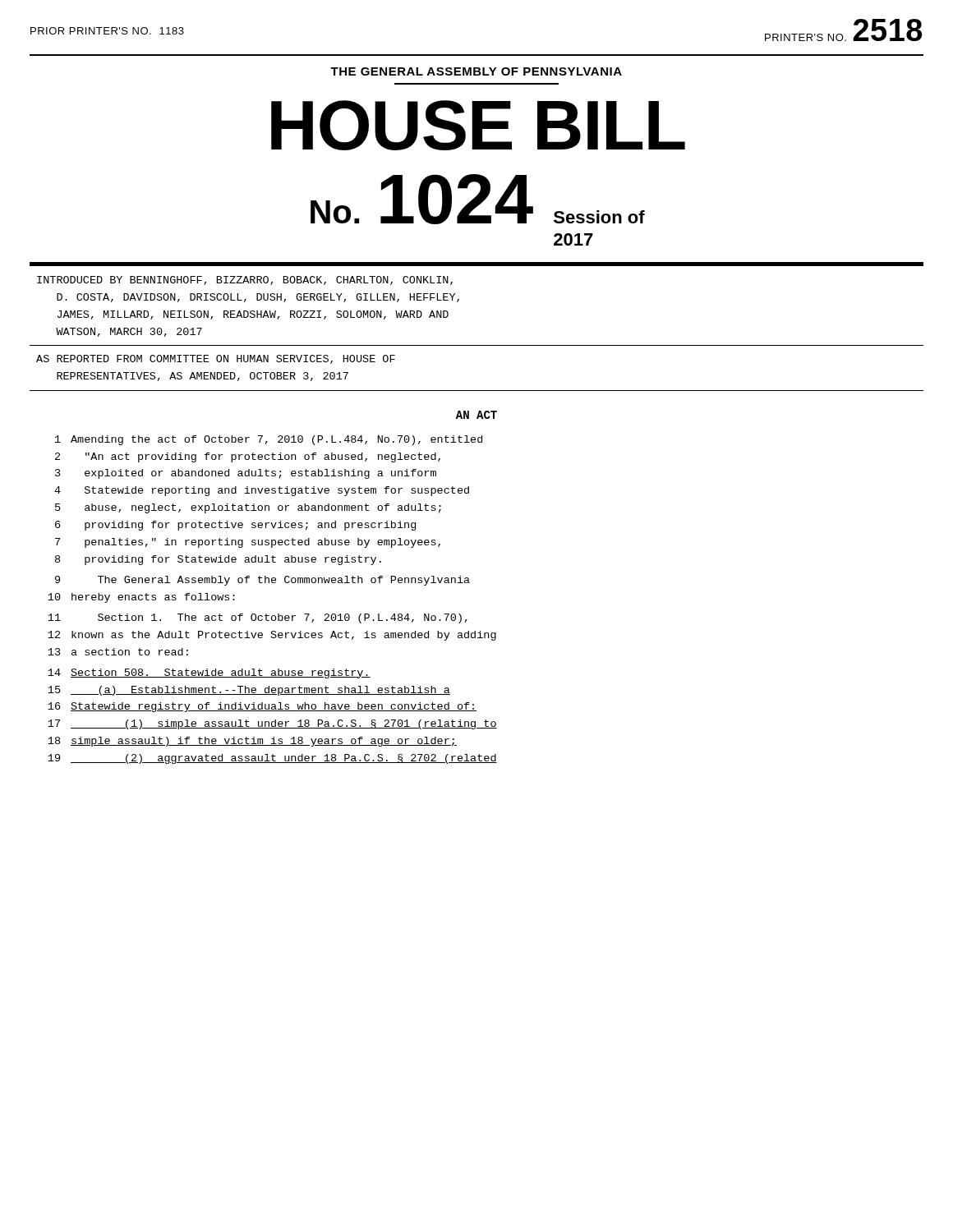Click on the text block with the text "INTRODUCED BY BENNINGHOFF,"

[x=246, y=306]
